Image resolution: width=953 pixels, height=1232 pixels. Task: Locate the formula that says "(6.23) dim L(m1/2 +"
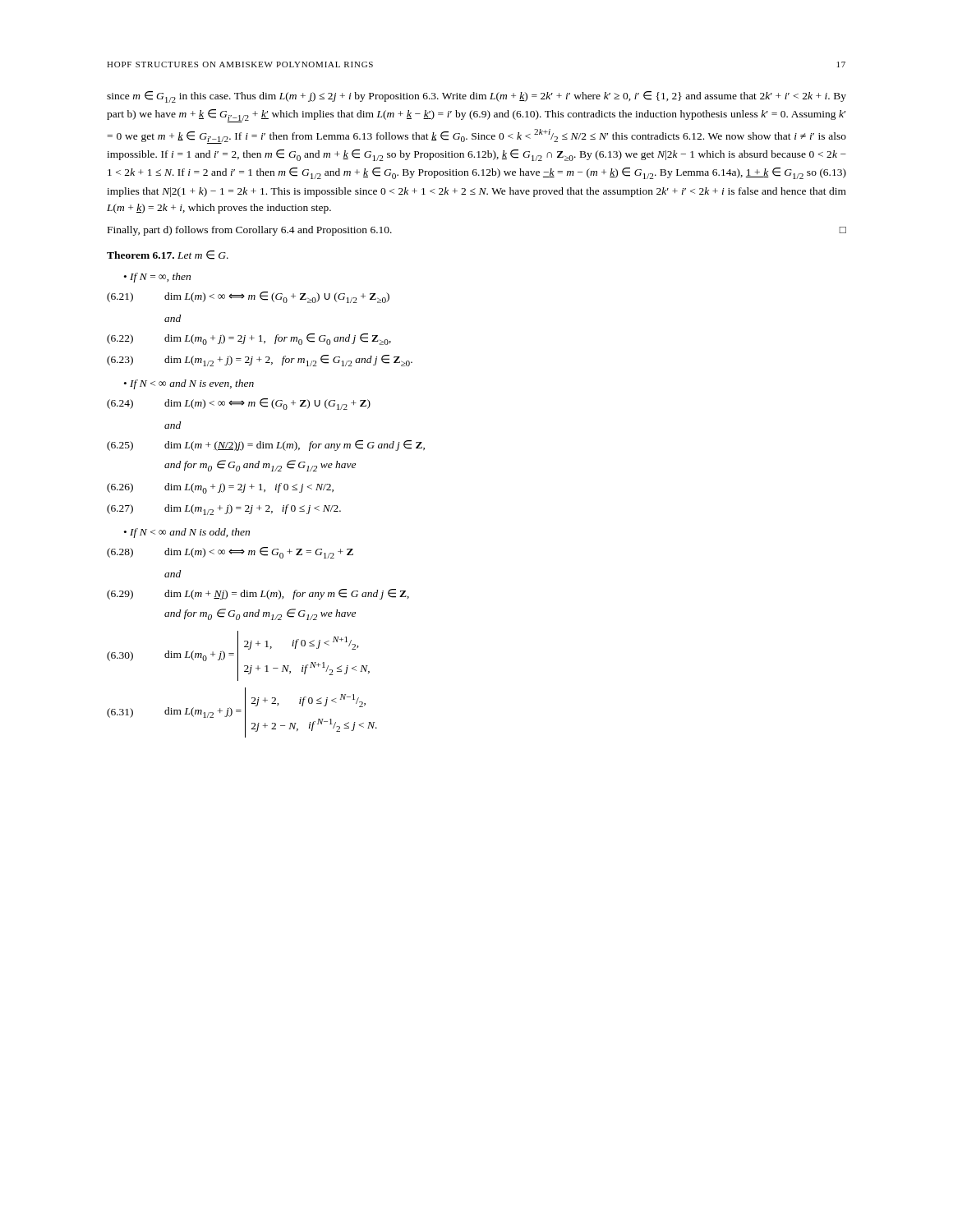point(260,361)
